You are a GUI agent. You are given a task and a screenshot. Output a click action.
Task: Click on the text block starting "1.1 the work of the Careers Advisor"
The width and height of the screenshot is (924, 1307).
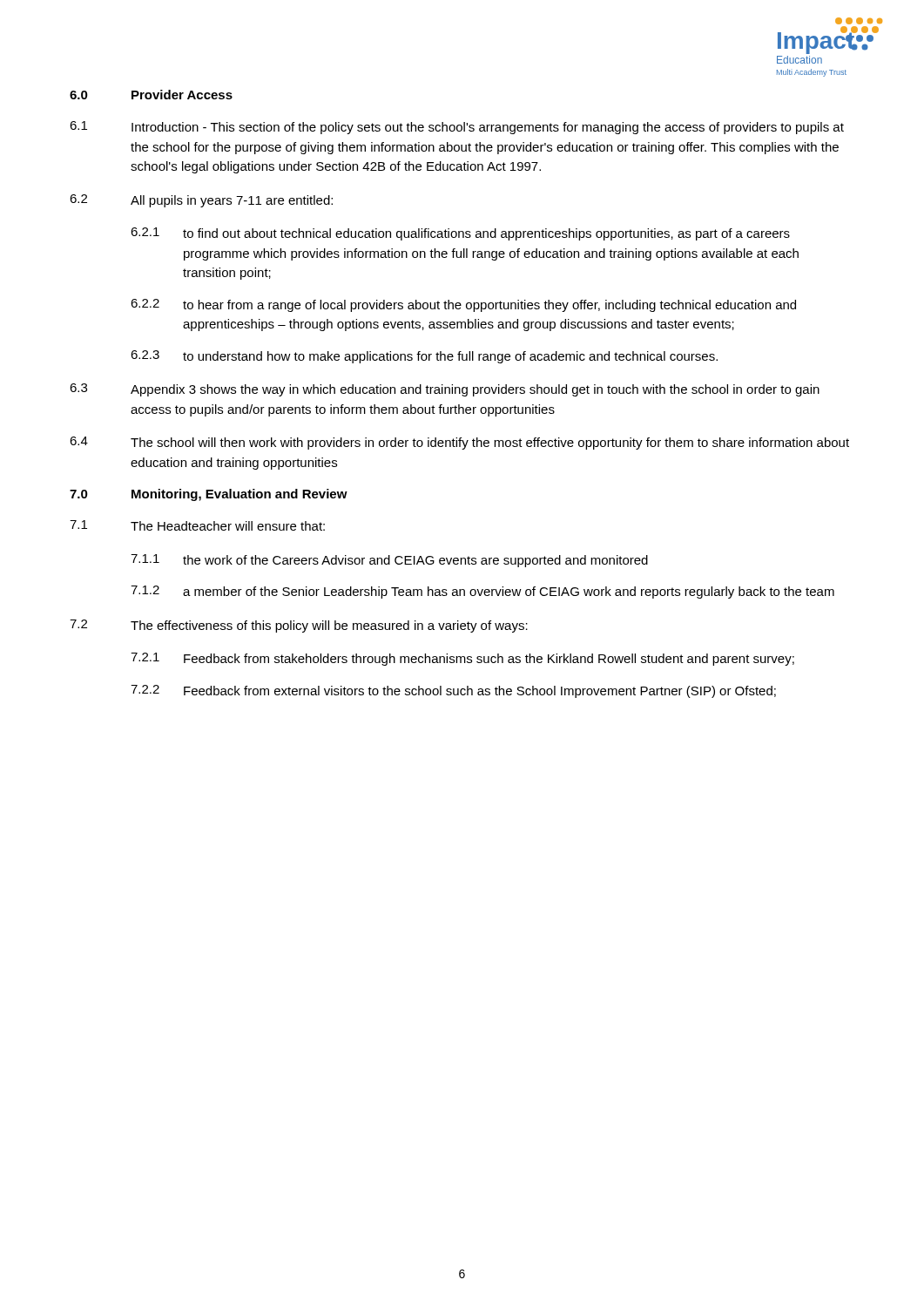[492, 560]
